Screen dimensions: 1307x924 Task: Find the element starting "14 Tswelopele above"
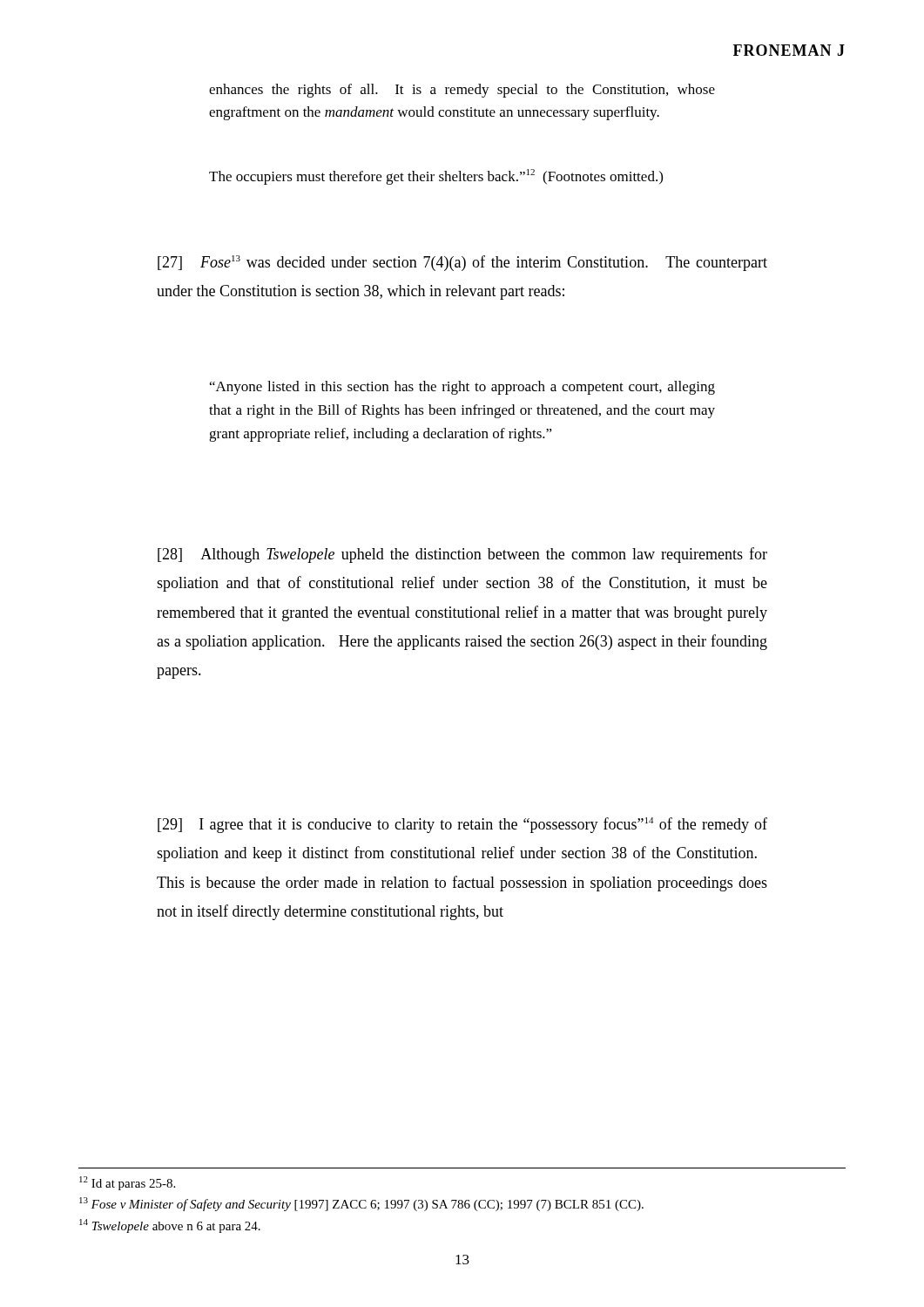170,1224
